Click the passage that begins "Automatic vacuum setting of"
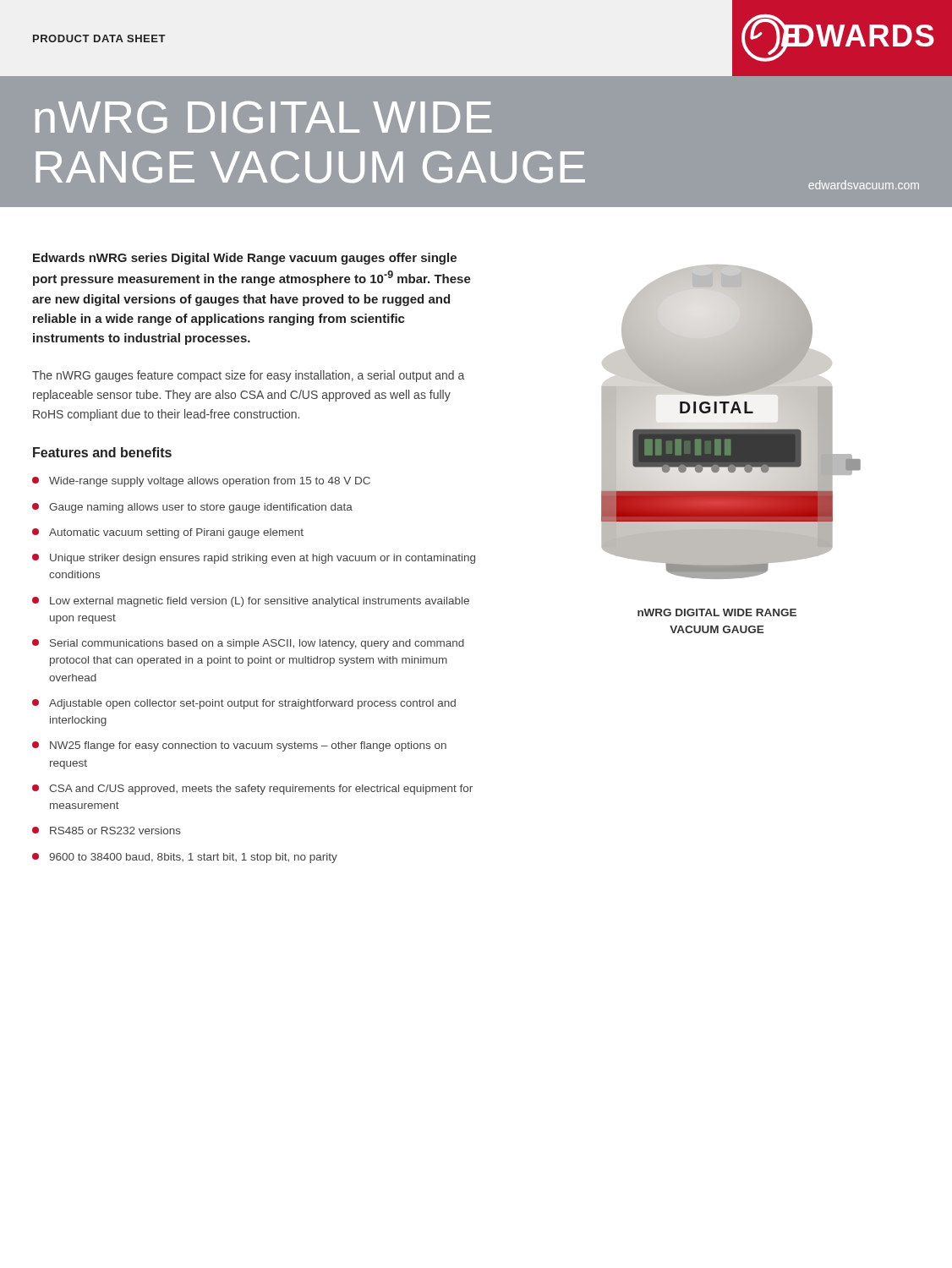 (256, 532)
